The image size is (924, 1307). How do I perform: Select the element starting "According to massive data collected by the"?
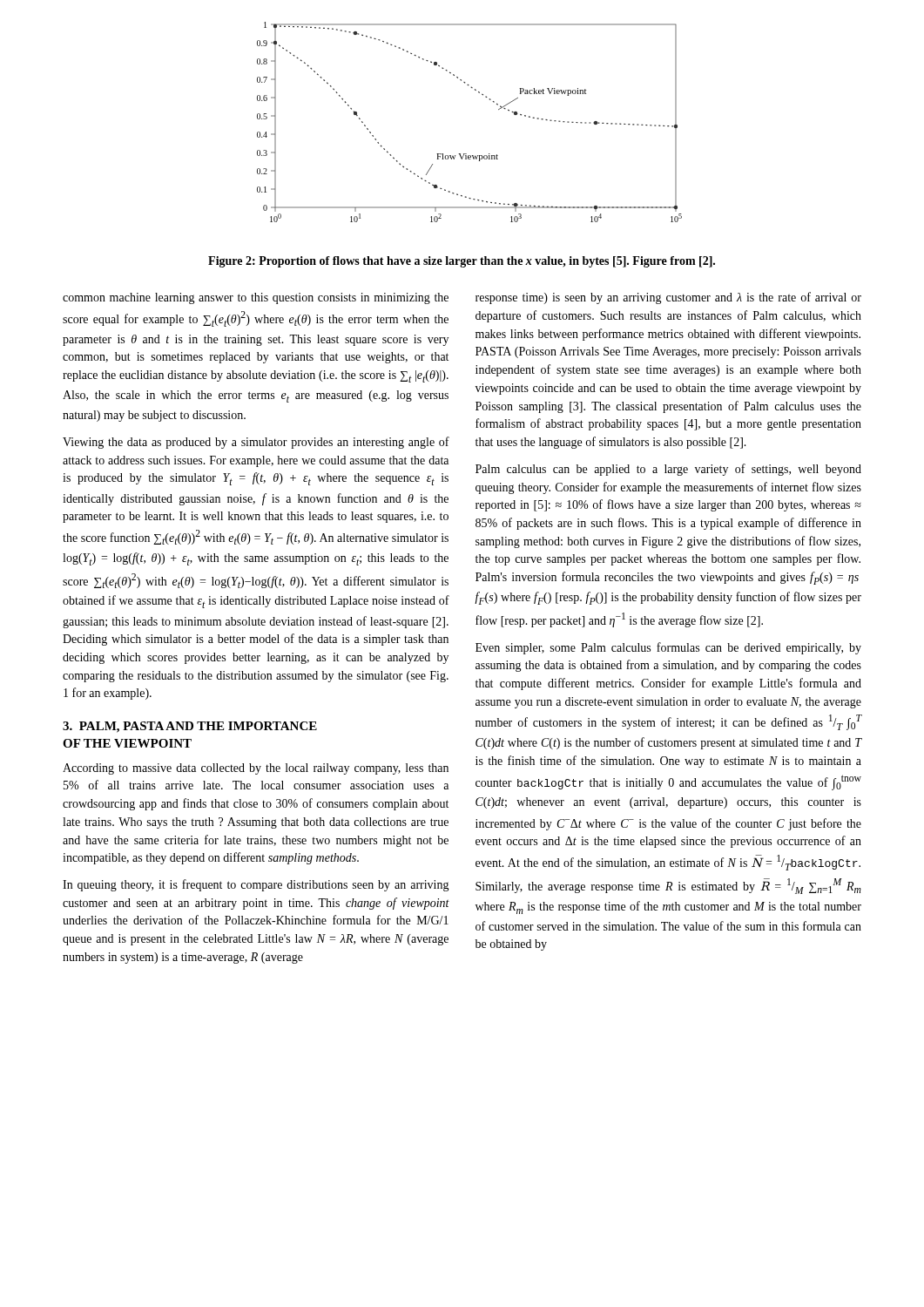(x=256, y=814)
